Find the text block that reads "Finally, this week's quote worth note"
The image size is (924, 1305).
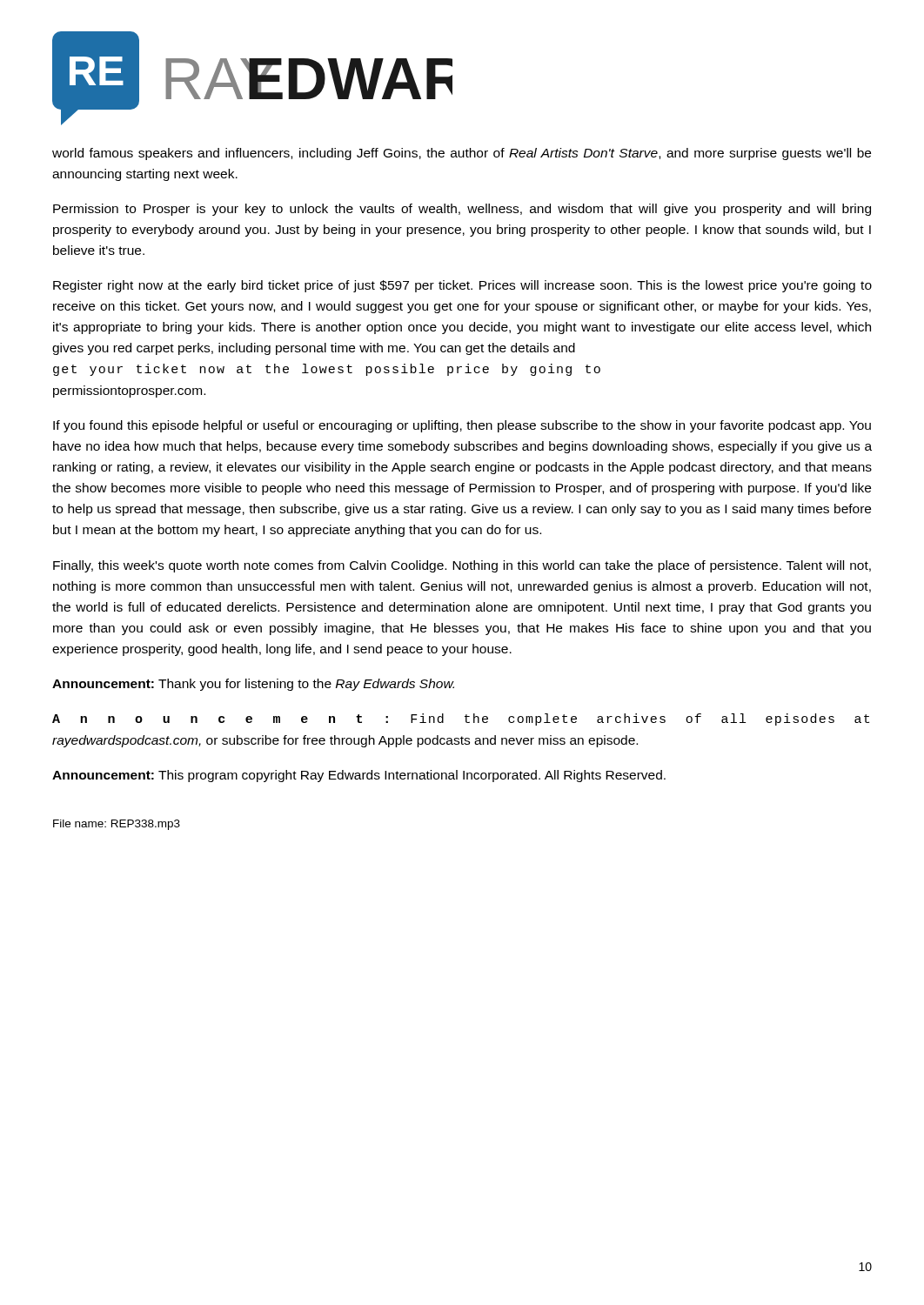click(462, 606)
